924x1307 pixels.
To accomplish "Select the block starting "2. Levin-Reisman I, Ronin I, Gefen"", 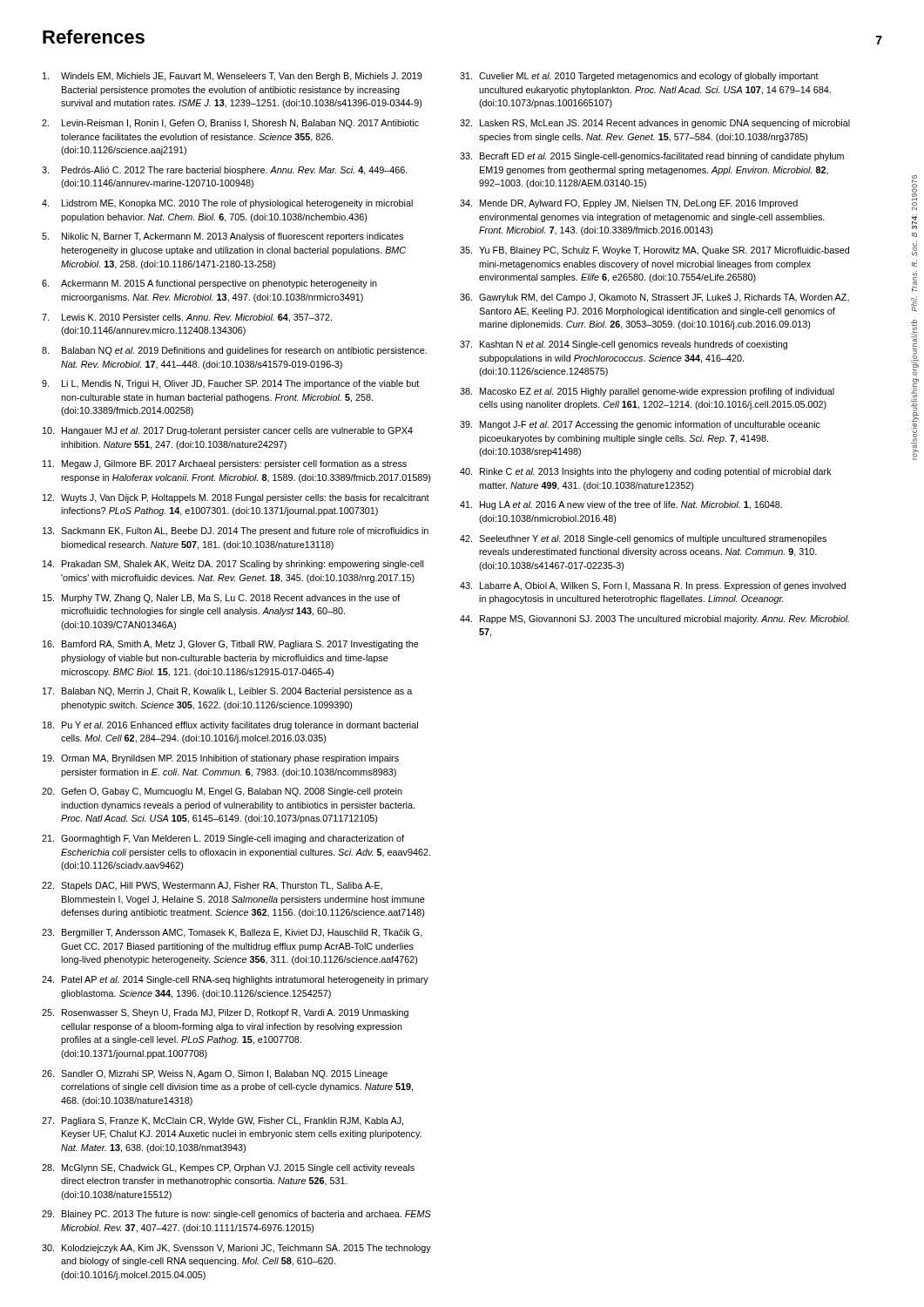I will 238,137.
